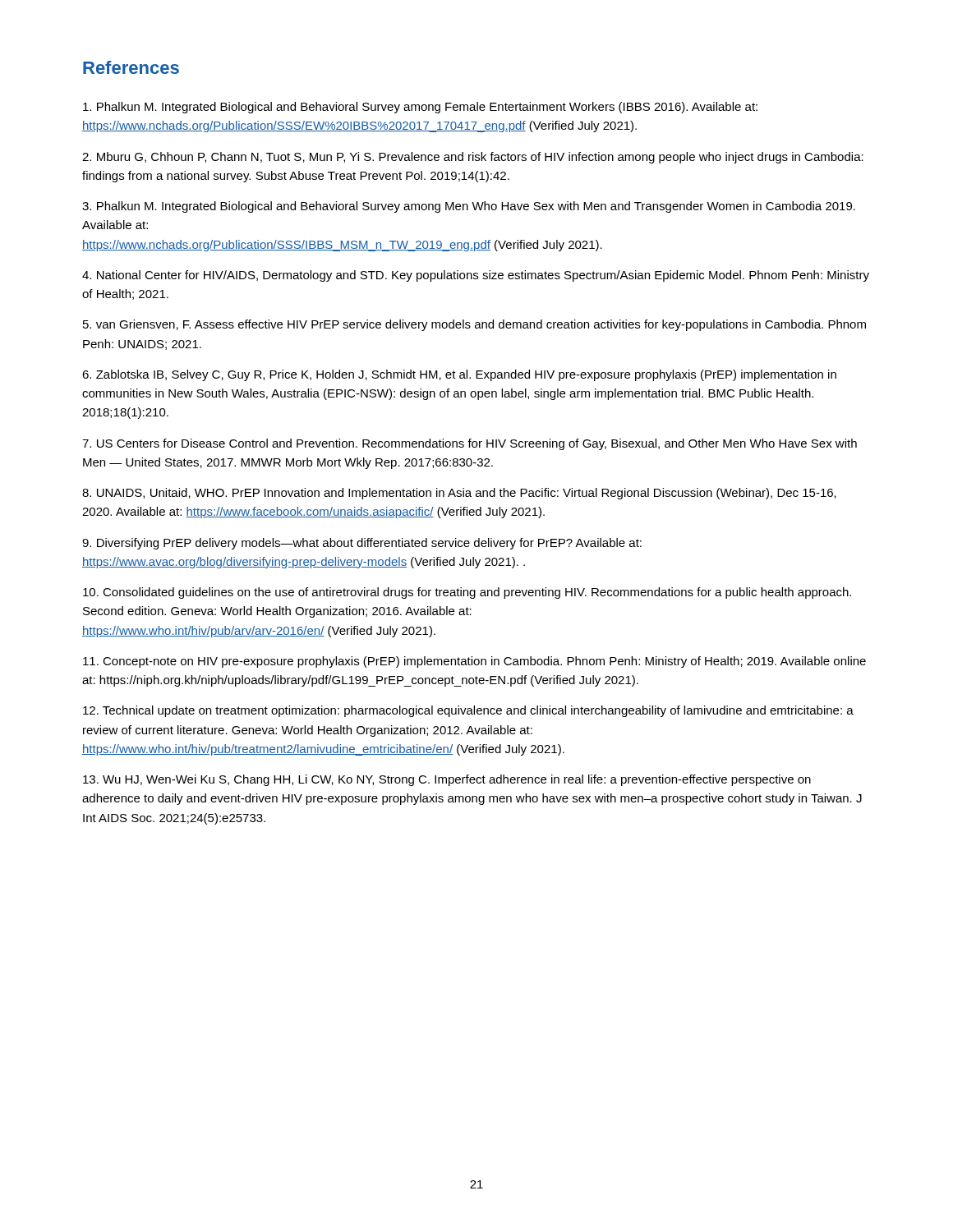
Task: Navigate to the element starting "3. Phalkun M. Integrated Biological and Behavioral"
Action: pyautogui.click(x=469, y=207)
